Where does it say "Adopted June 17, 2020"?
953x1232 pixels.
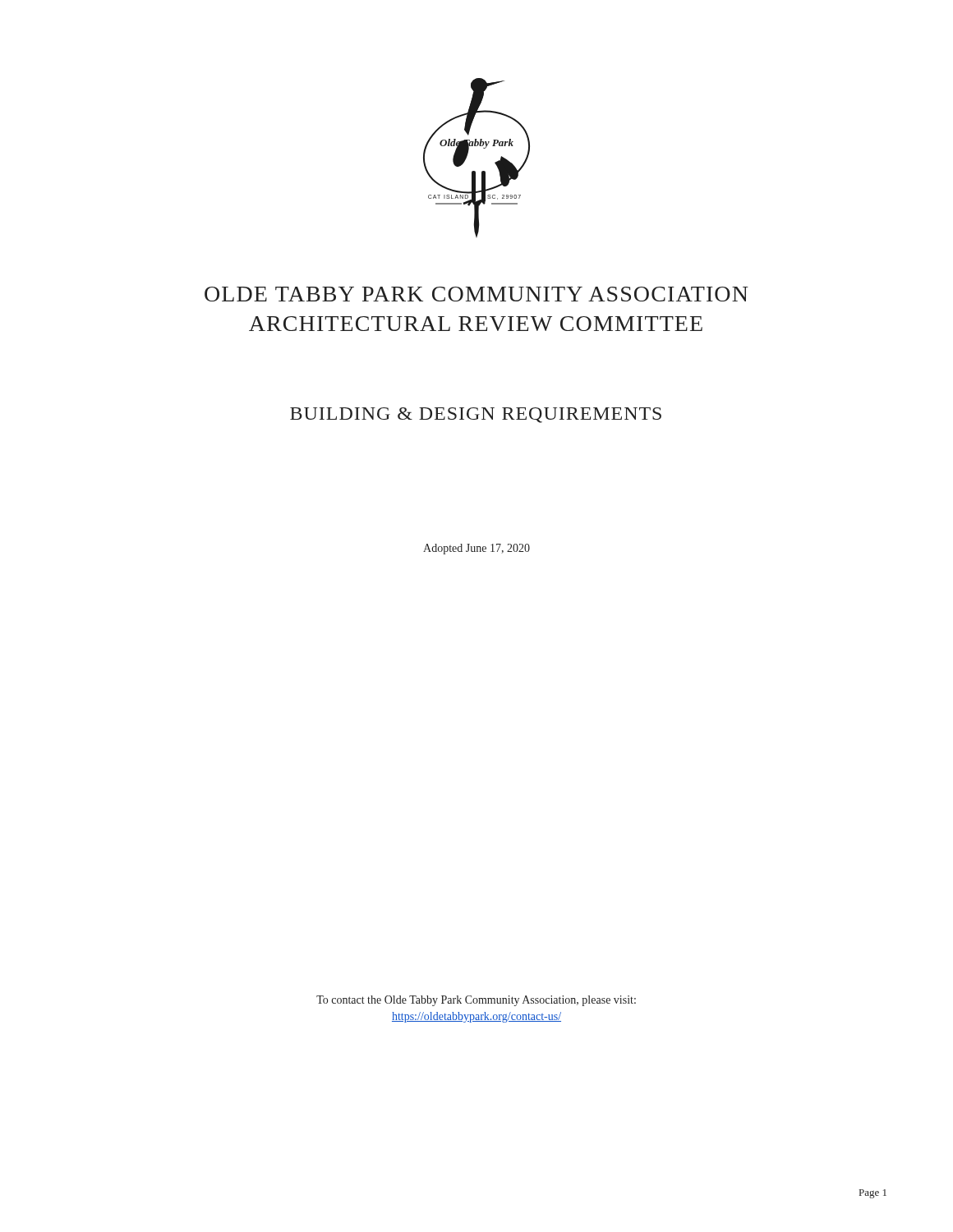pos(476,549)
